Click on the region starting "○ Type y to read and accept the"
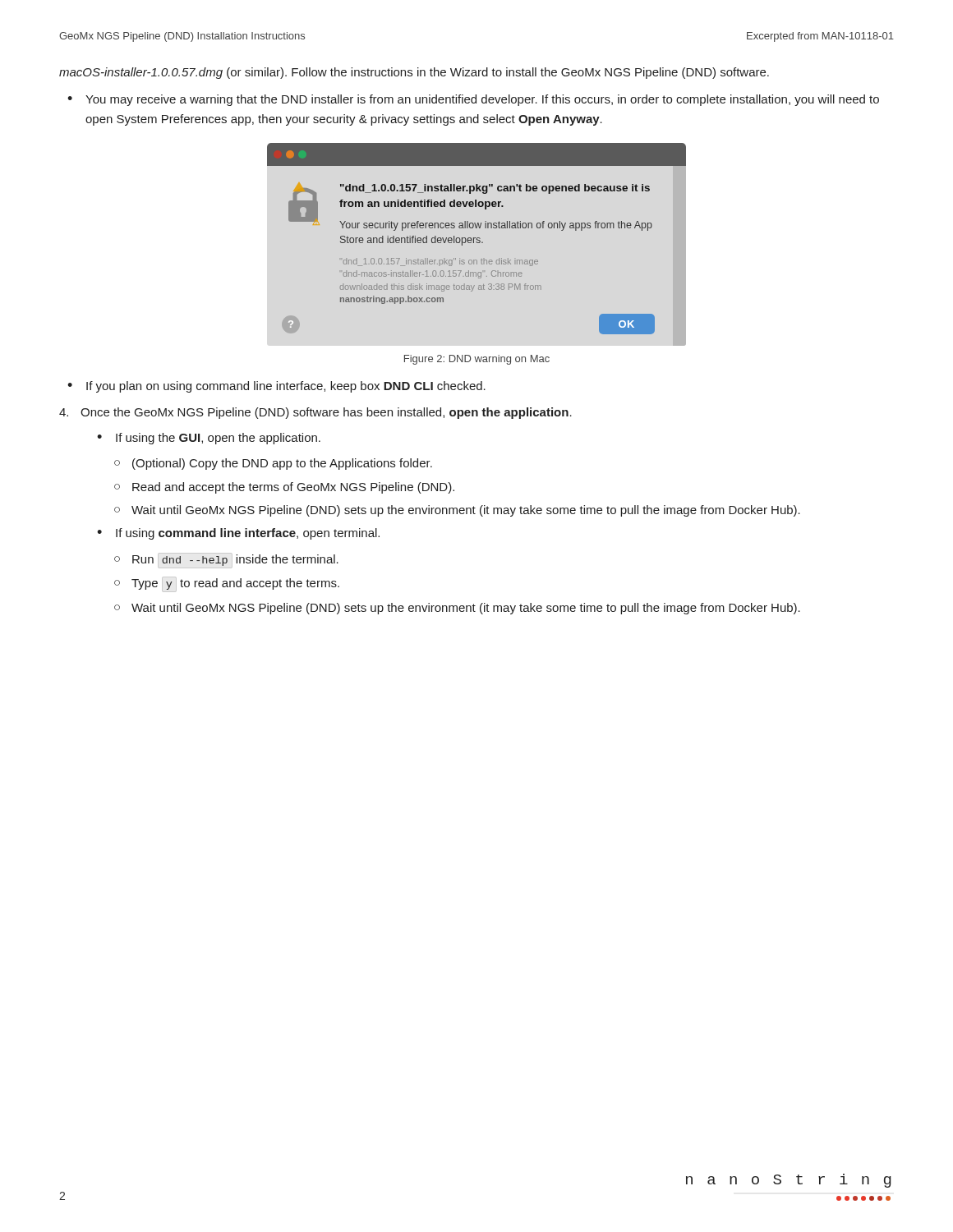Viewport: 953px width, 1232px height. [227, 584]
